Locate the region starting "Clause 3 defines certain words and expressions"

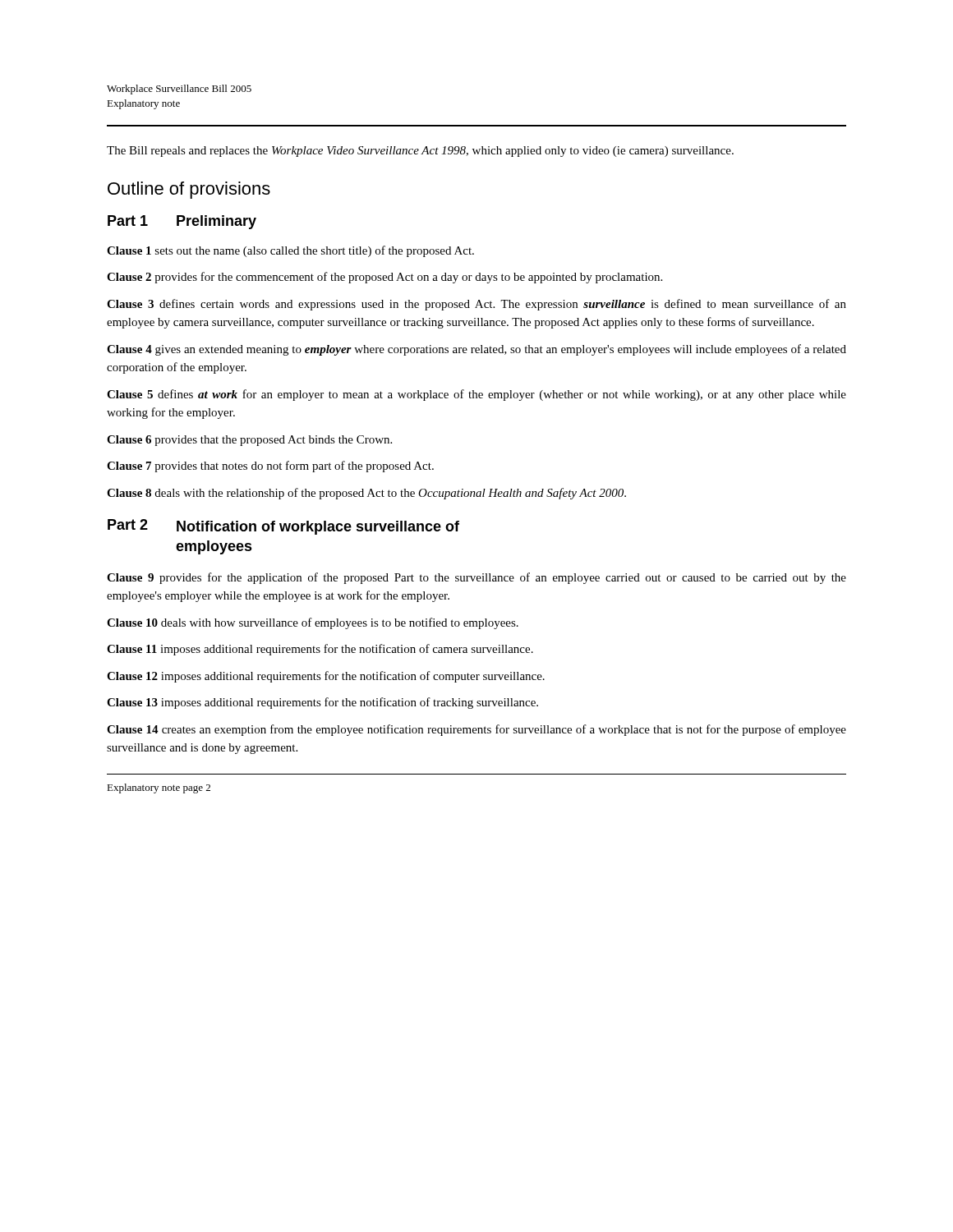pyautogui.click(x=476, y=313)
